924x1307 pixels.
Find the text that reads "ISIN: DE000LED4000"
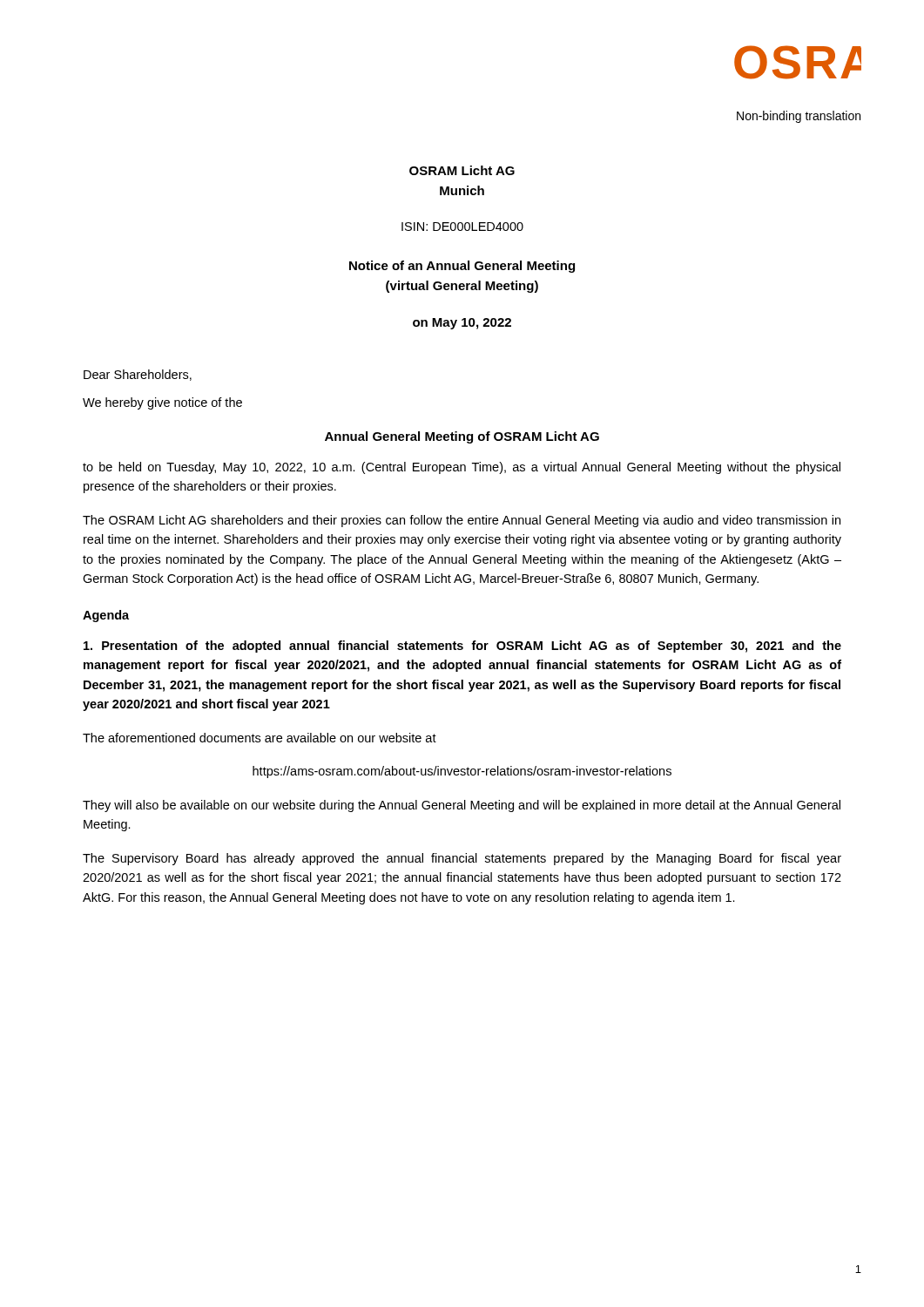tap(462, 227)
